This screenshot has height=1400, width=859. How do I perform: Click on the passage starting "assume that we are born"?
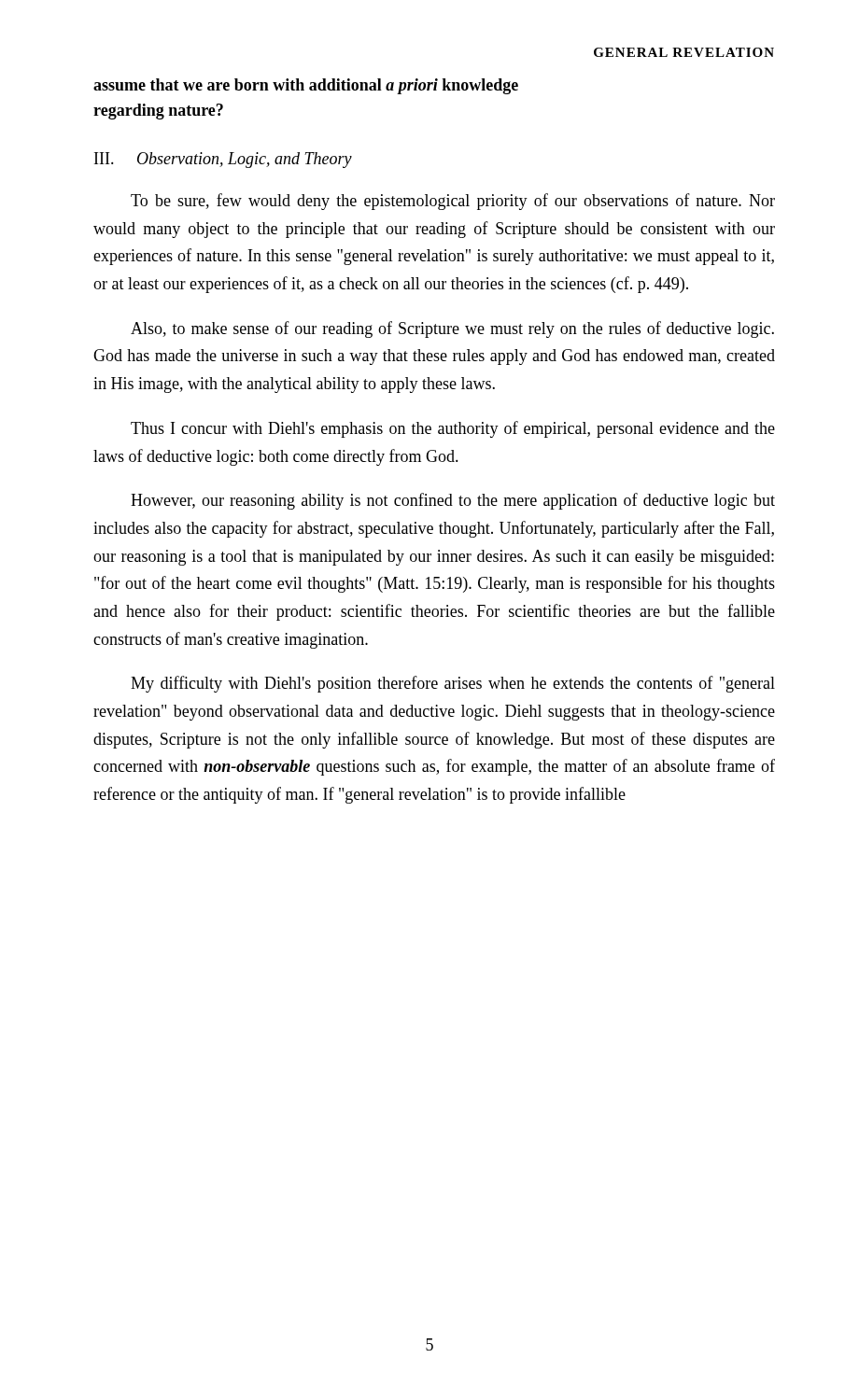tap(306, 98)
